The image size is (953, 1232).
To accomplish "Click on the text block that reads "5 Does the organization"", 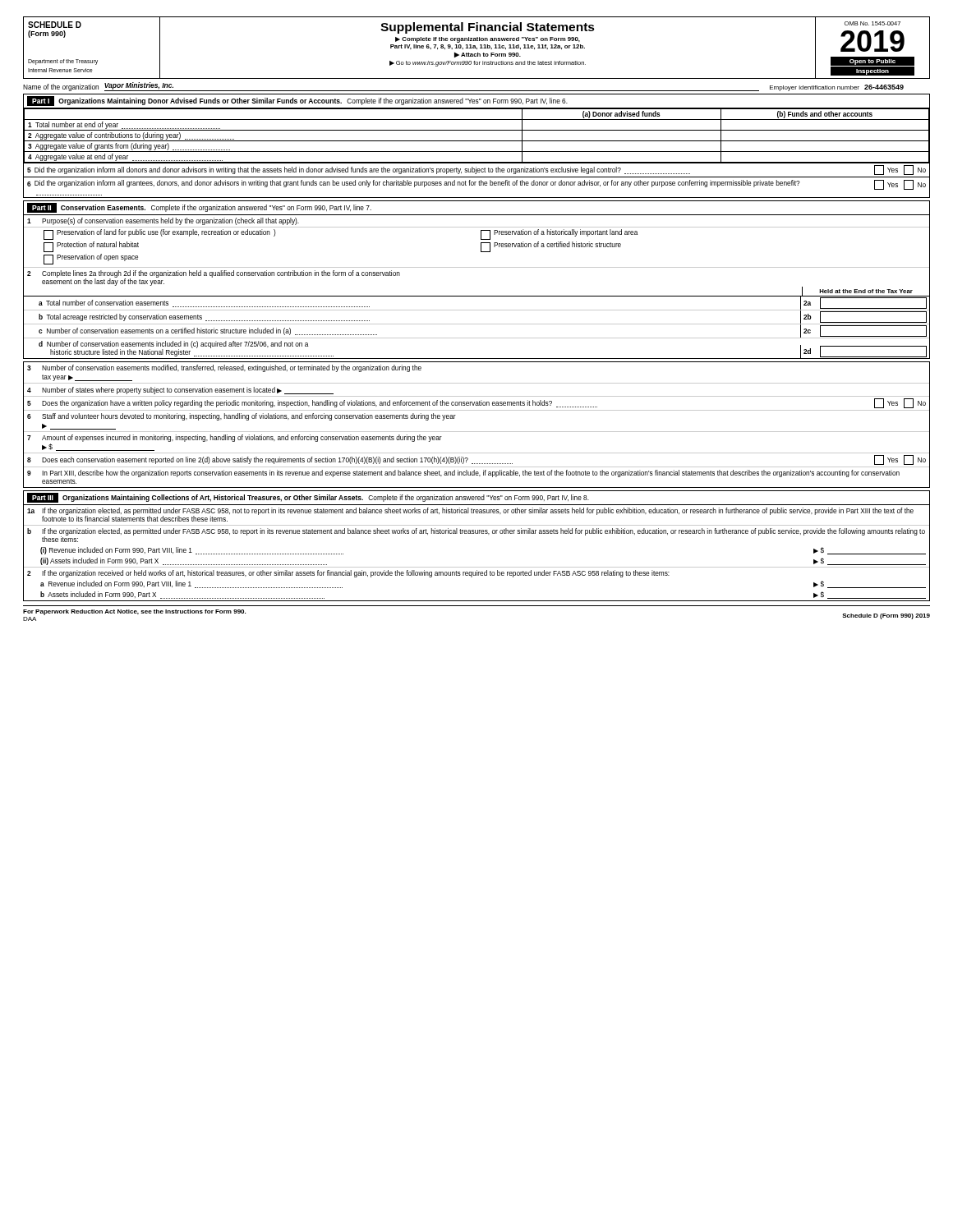I will tap(476, 403).
